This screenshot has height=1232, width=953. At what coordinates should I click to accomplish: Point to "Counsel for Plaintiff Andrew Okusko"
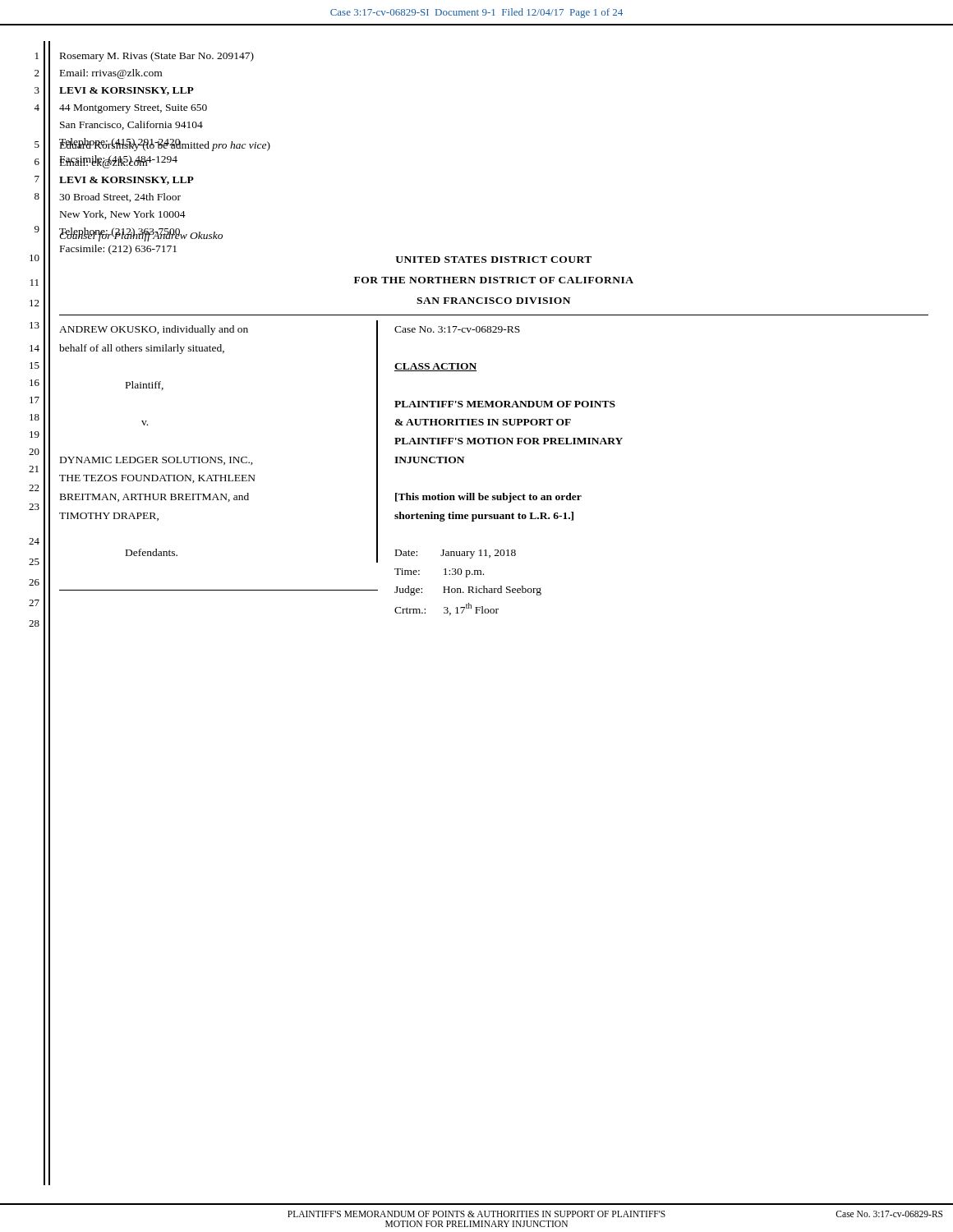(141, 235)
